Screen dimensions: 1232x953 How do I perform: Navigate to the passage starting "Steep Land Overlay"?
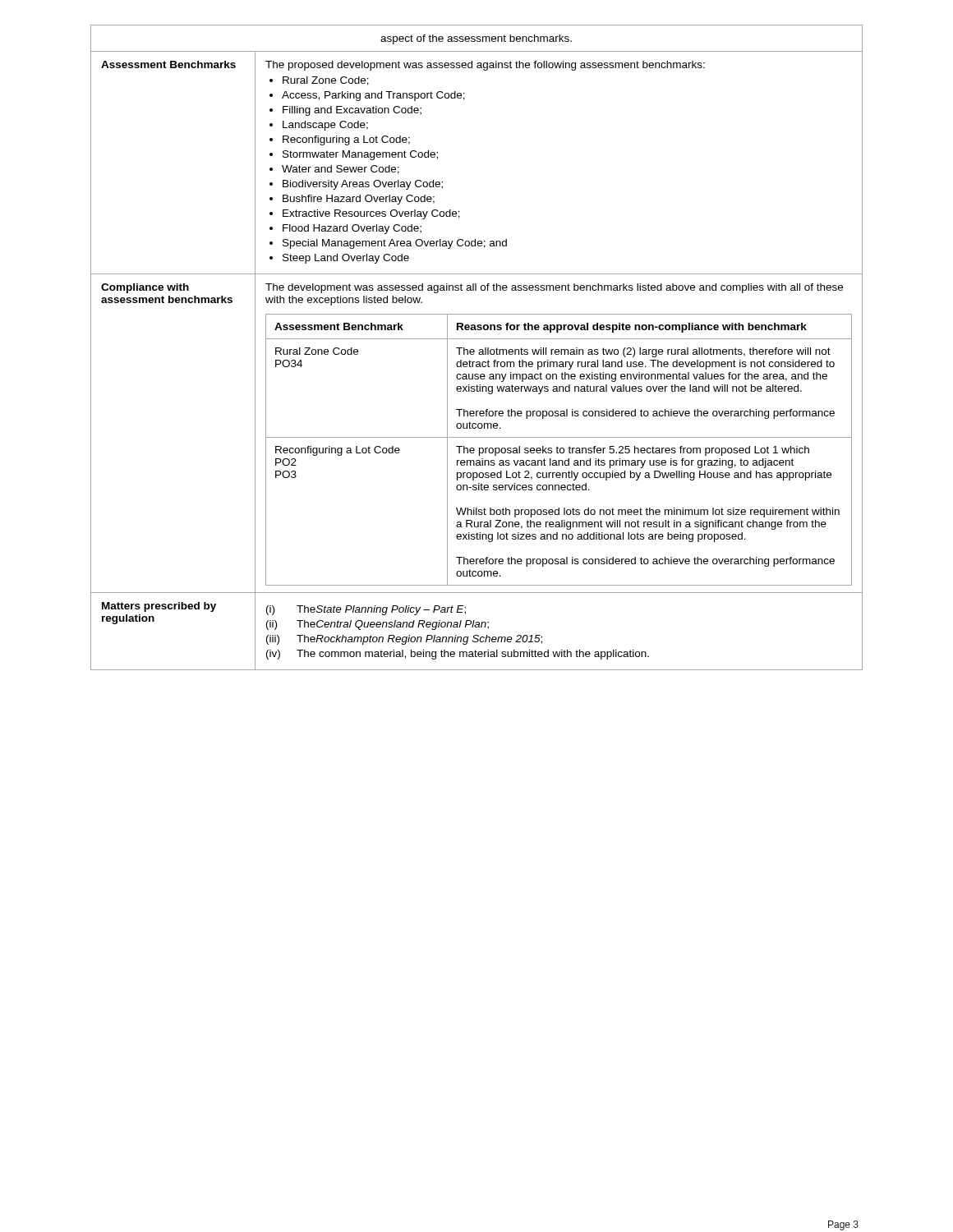[346, 257]
